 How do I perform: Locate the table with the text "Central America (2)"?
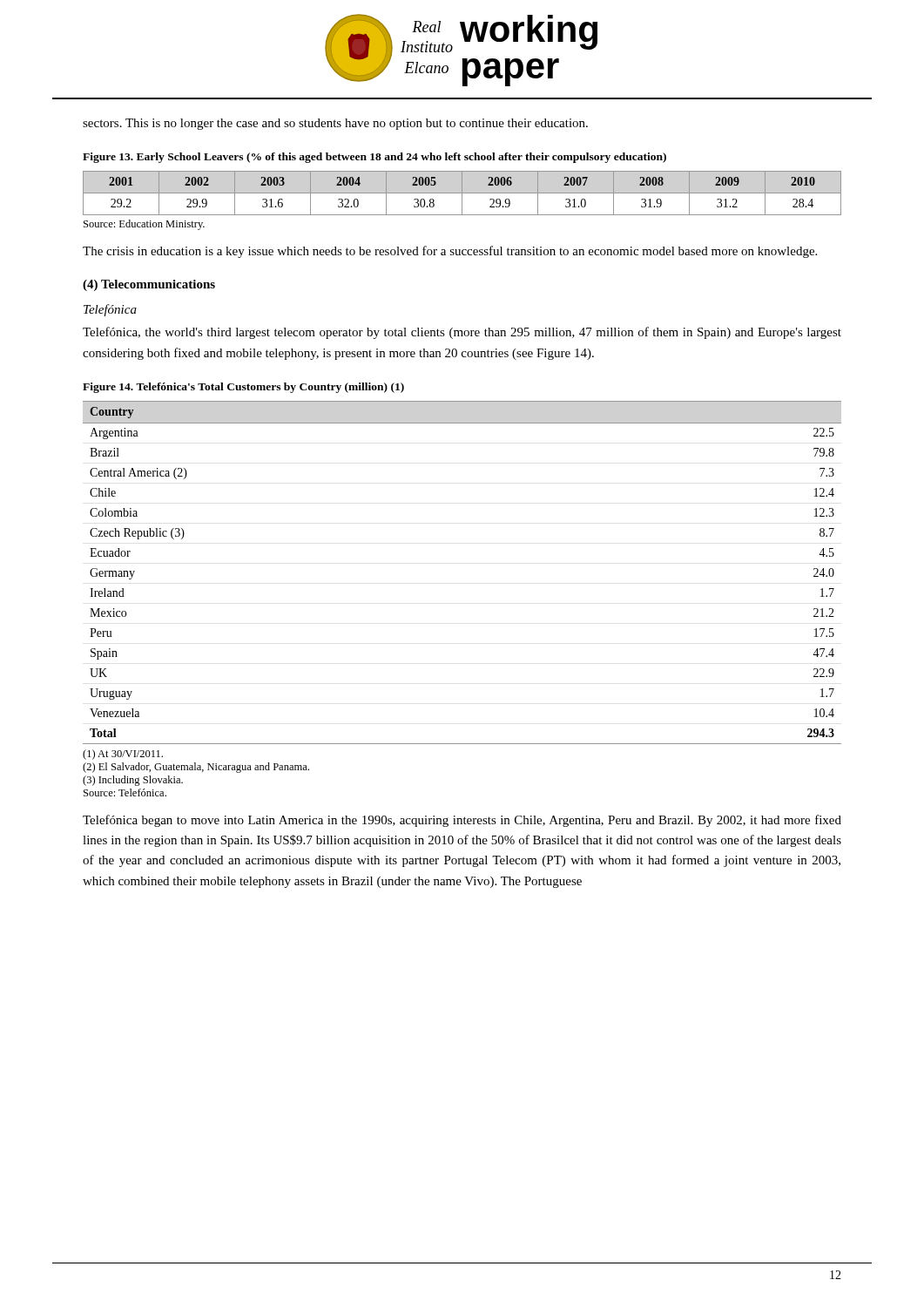pos(462,572)
